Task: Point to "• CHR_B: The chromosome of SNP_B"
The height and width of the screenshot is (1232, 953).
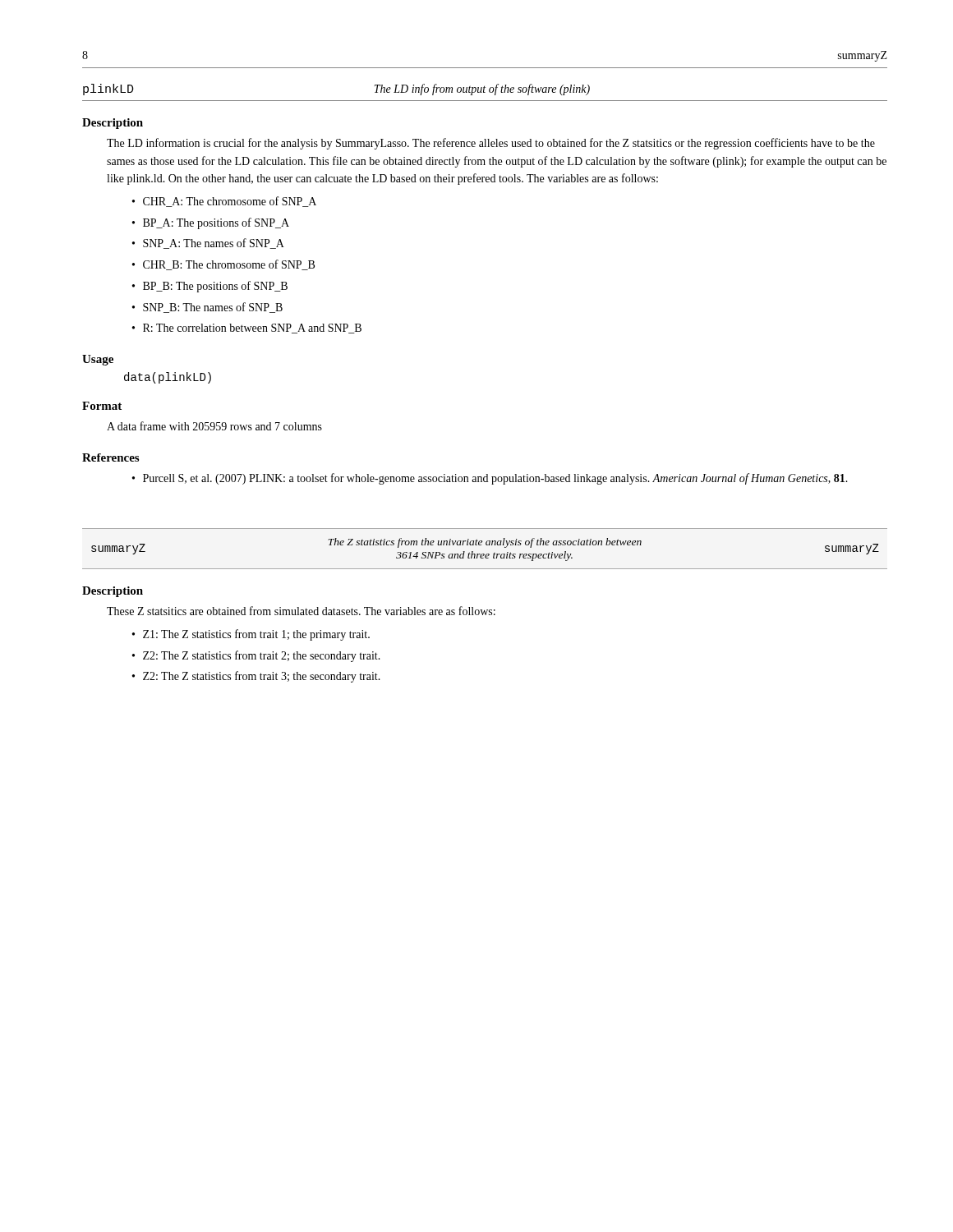Action: (223, 265)
